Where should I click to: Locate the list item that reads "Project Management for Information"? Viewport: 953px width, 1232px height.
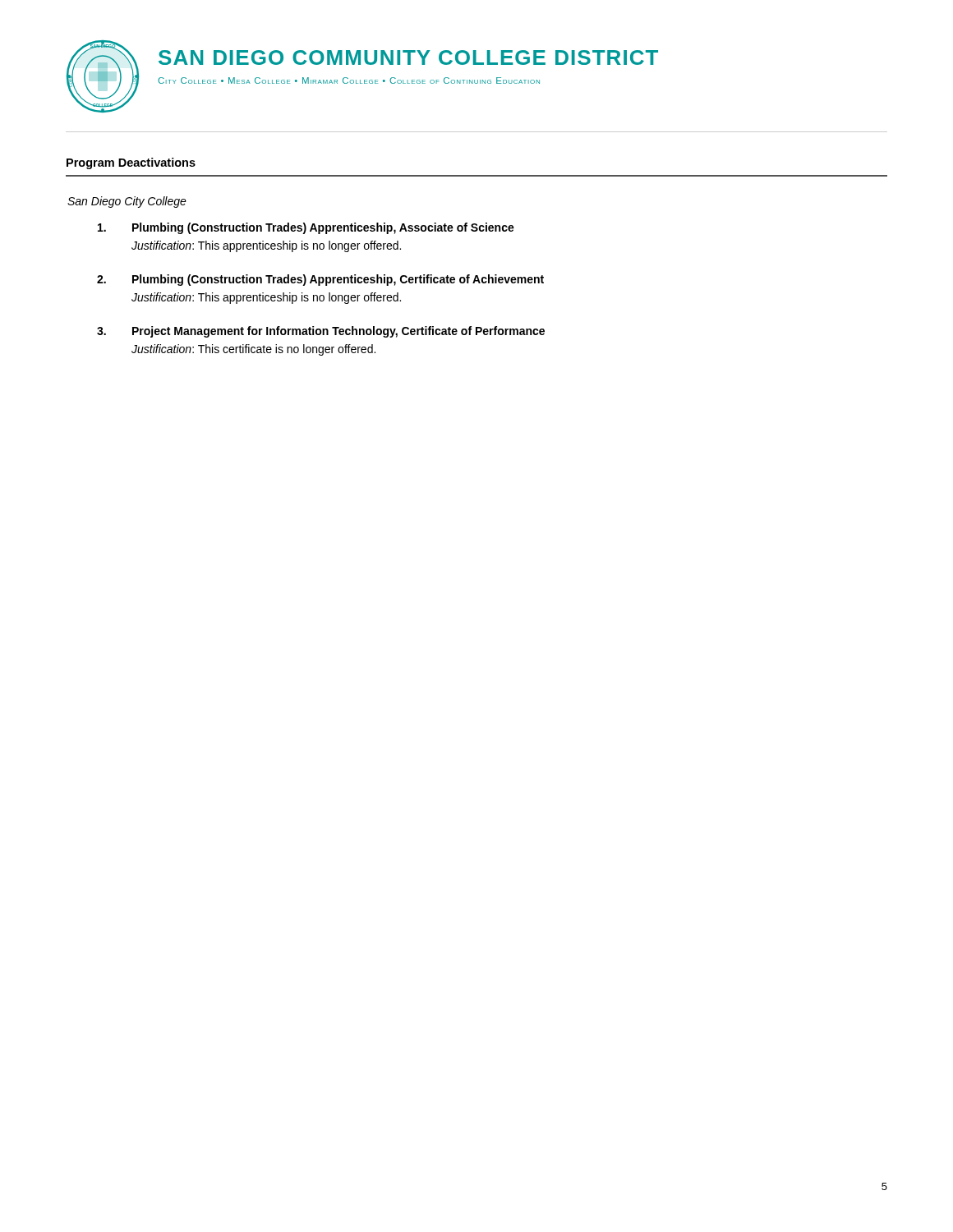point(509,341)
